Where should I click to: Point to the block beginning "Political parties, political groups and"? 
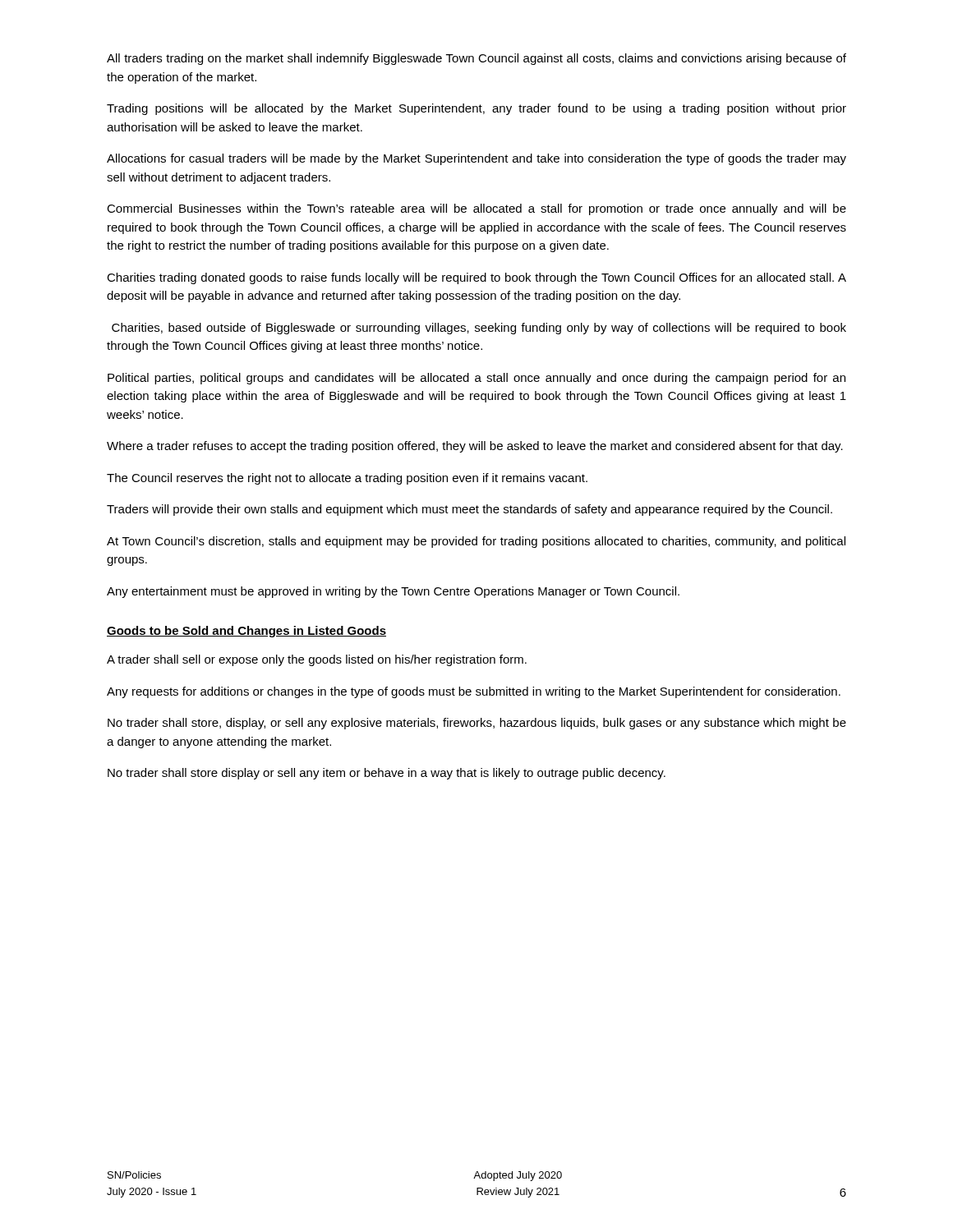(476, 395)
